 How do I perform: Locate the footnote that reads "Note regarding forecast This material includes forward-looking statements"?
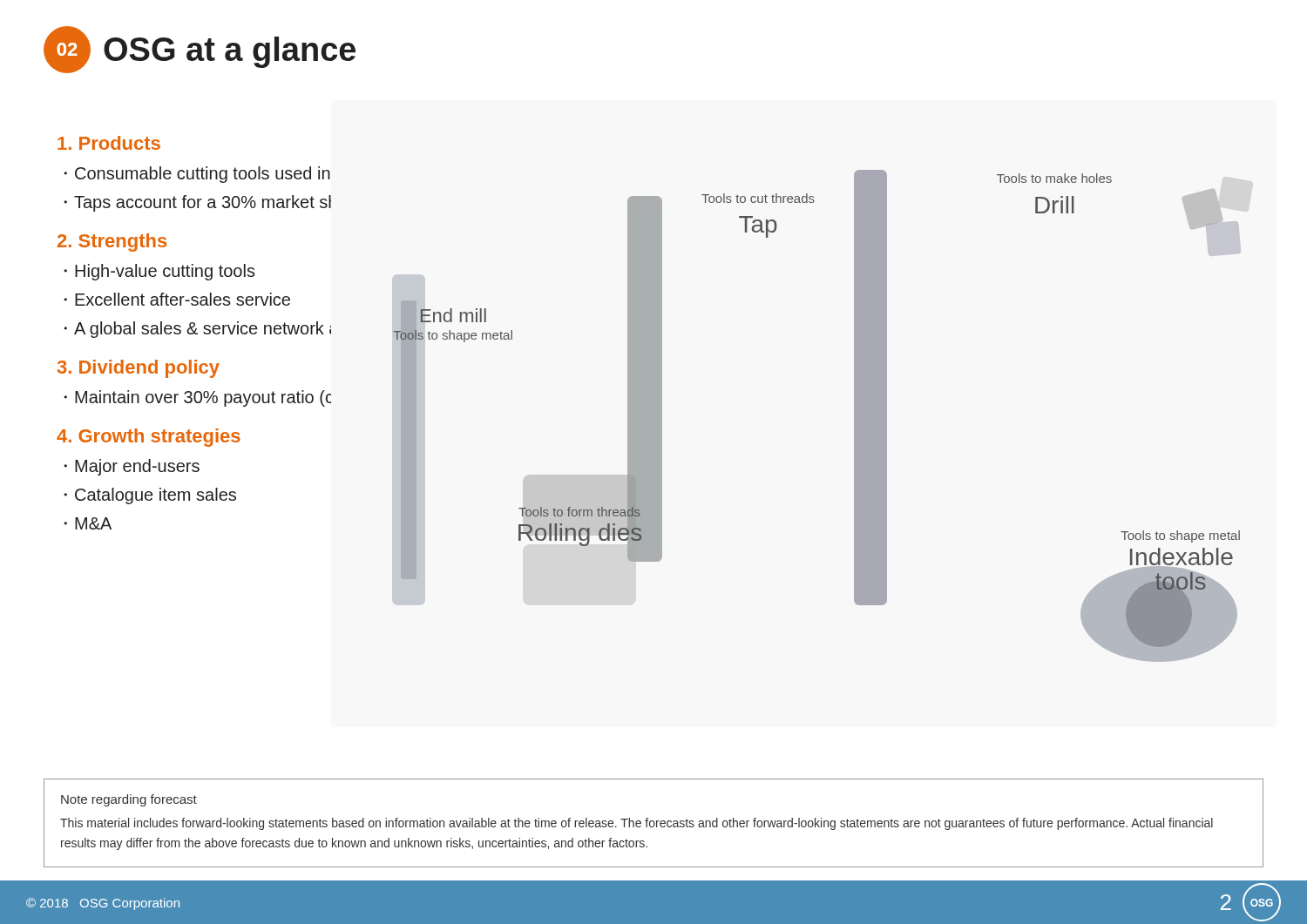(x=654, y=822)
